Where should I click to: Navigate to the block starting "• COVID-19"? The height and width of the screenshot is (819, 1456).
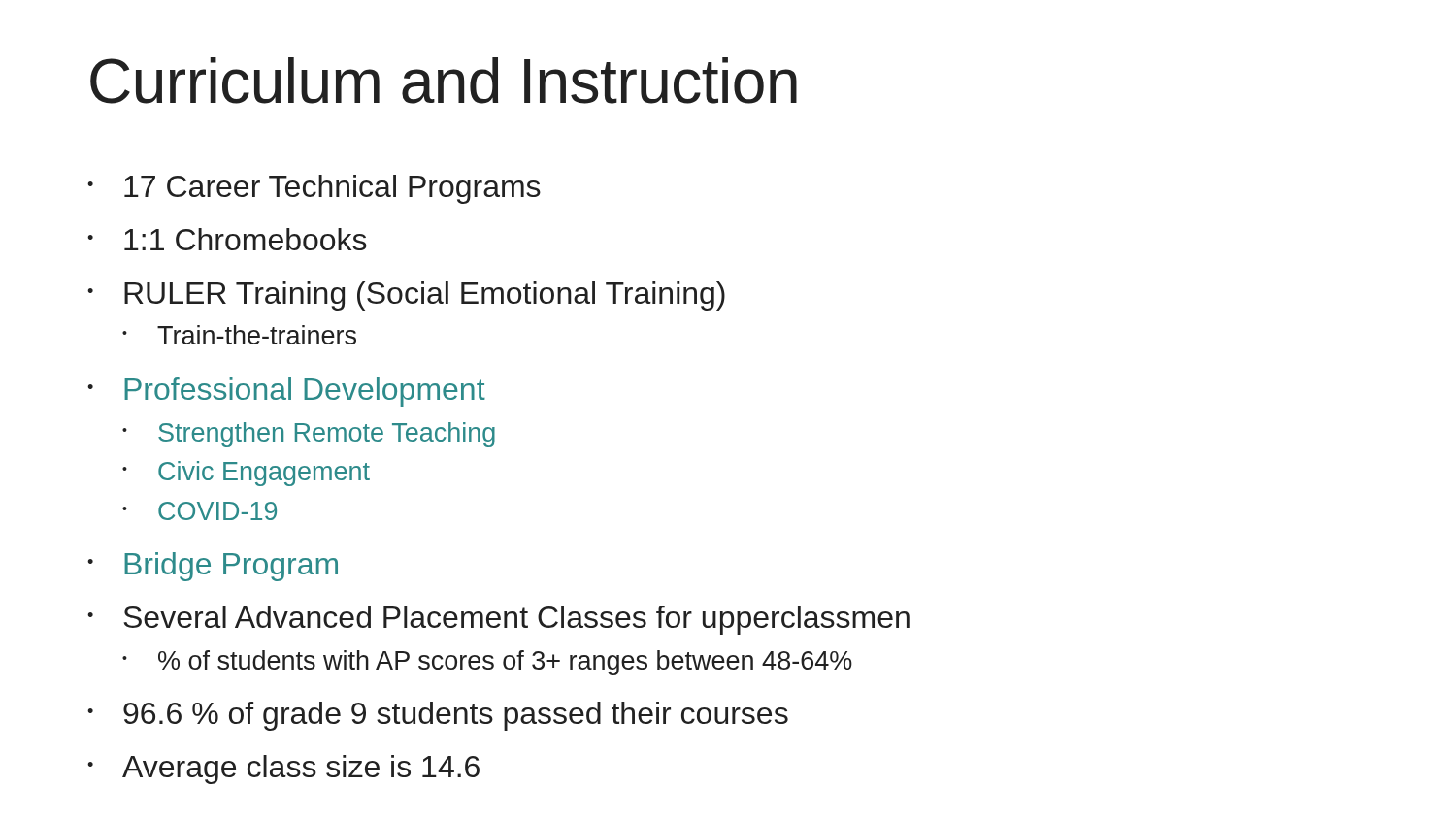pyautogui.click(x=199, y=511)
